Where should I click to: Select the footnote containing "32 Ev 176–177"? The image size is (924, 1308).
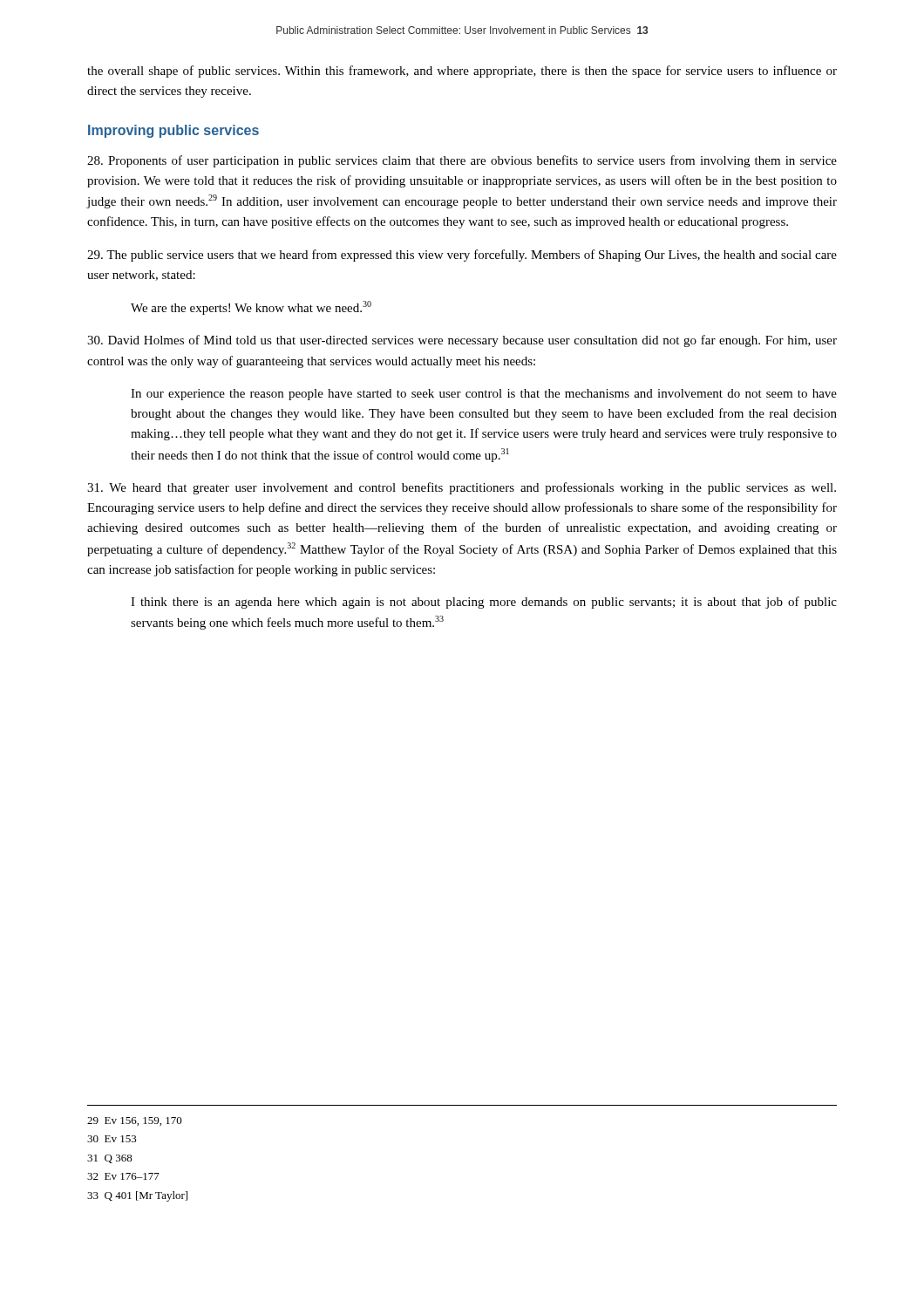click(123, 1176)
